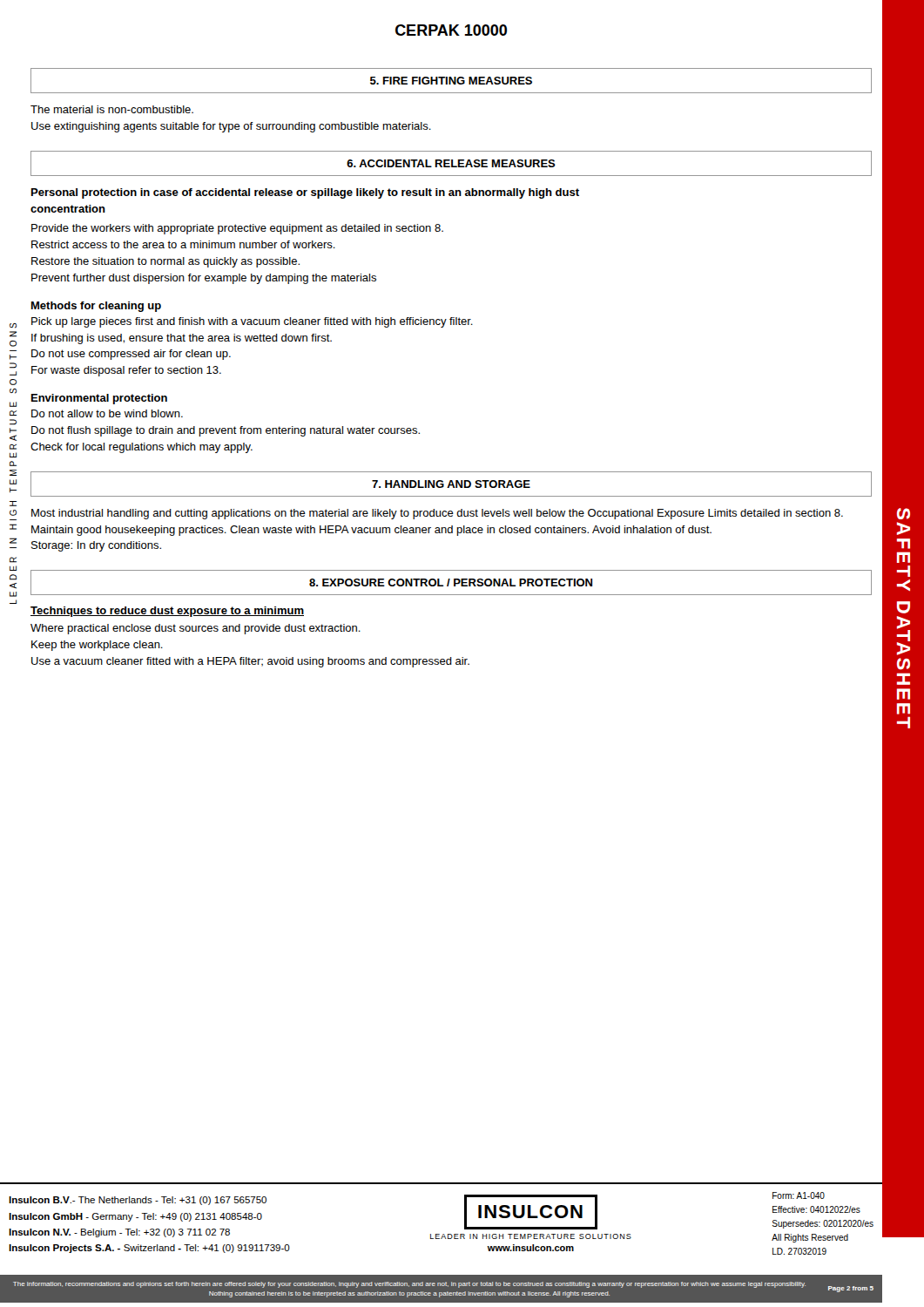
Task: Find the block starting "Most industrial handling and cutting applications on the"
Action: 437,529
